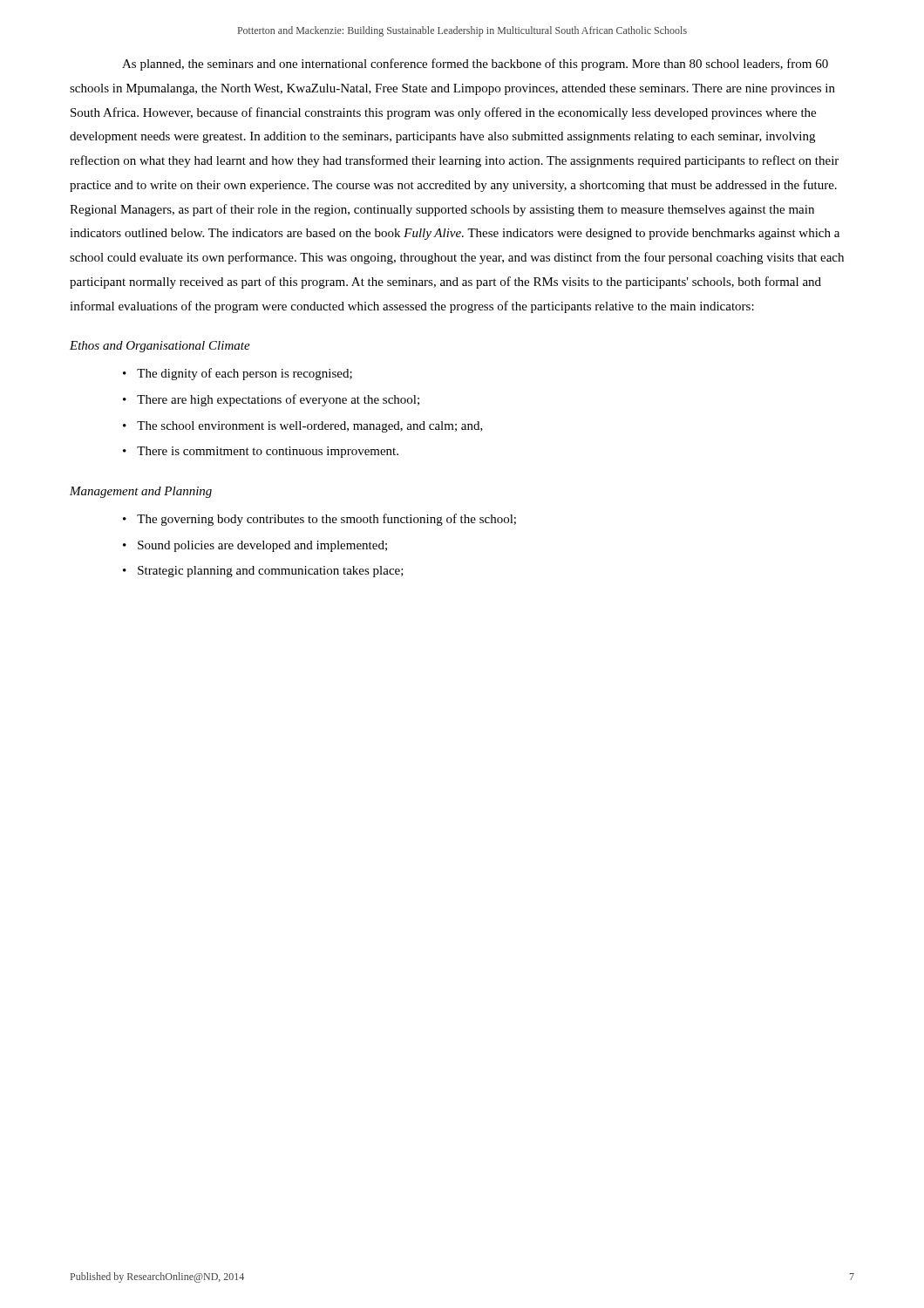Locate the block of text that opens with "• There are high"
This screenshot has height=1308, width=924.
click(271, 400)
